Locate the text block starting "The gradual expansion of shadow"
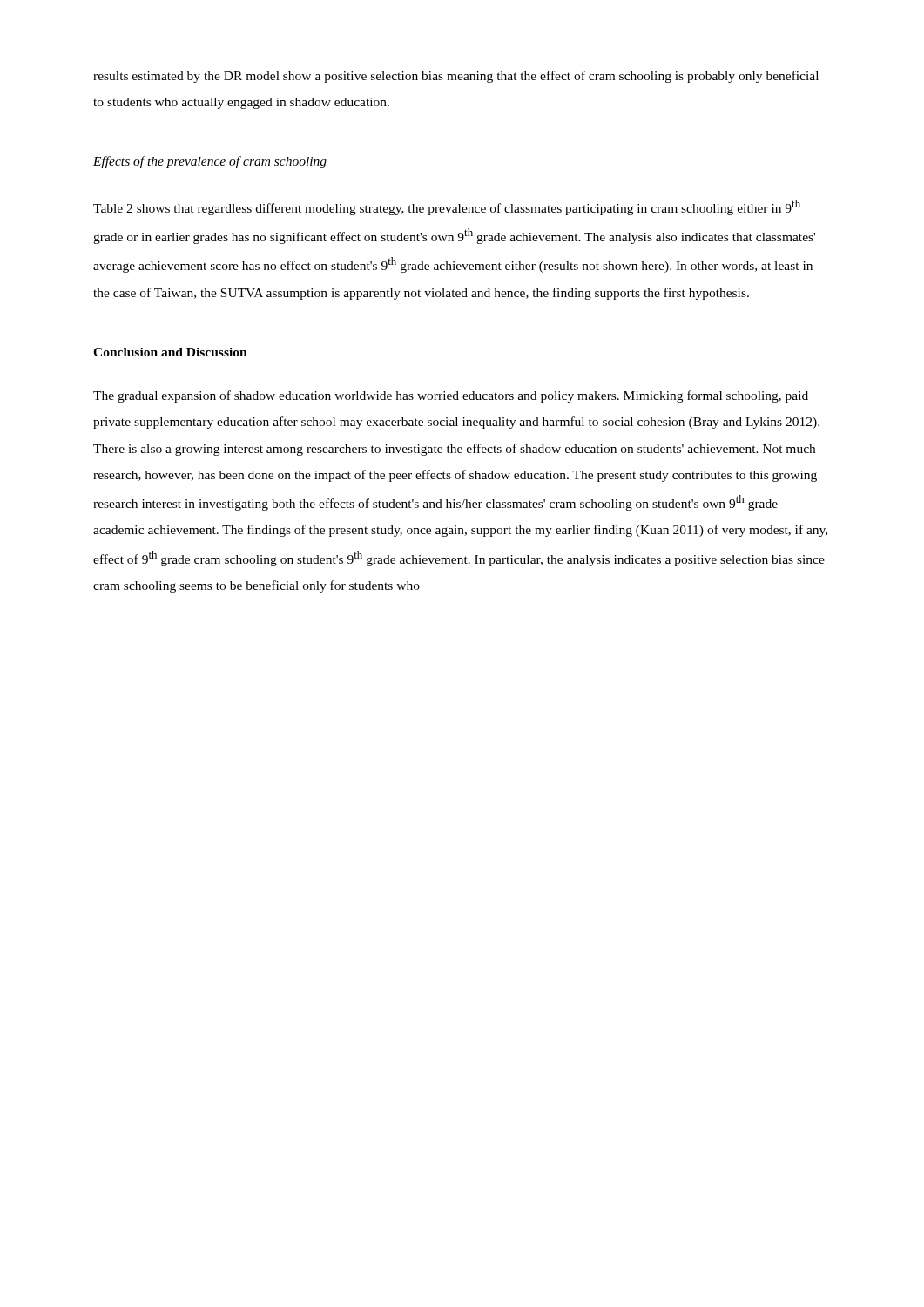The image size is (924, 1307). pos(461,490)
